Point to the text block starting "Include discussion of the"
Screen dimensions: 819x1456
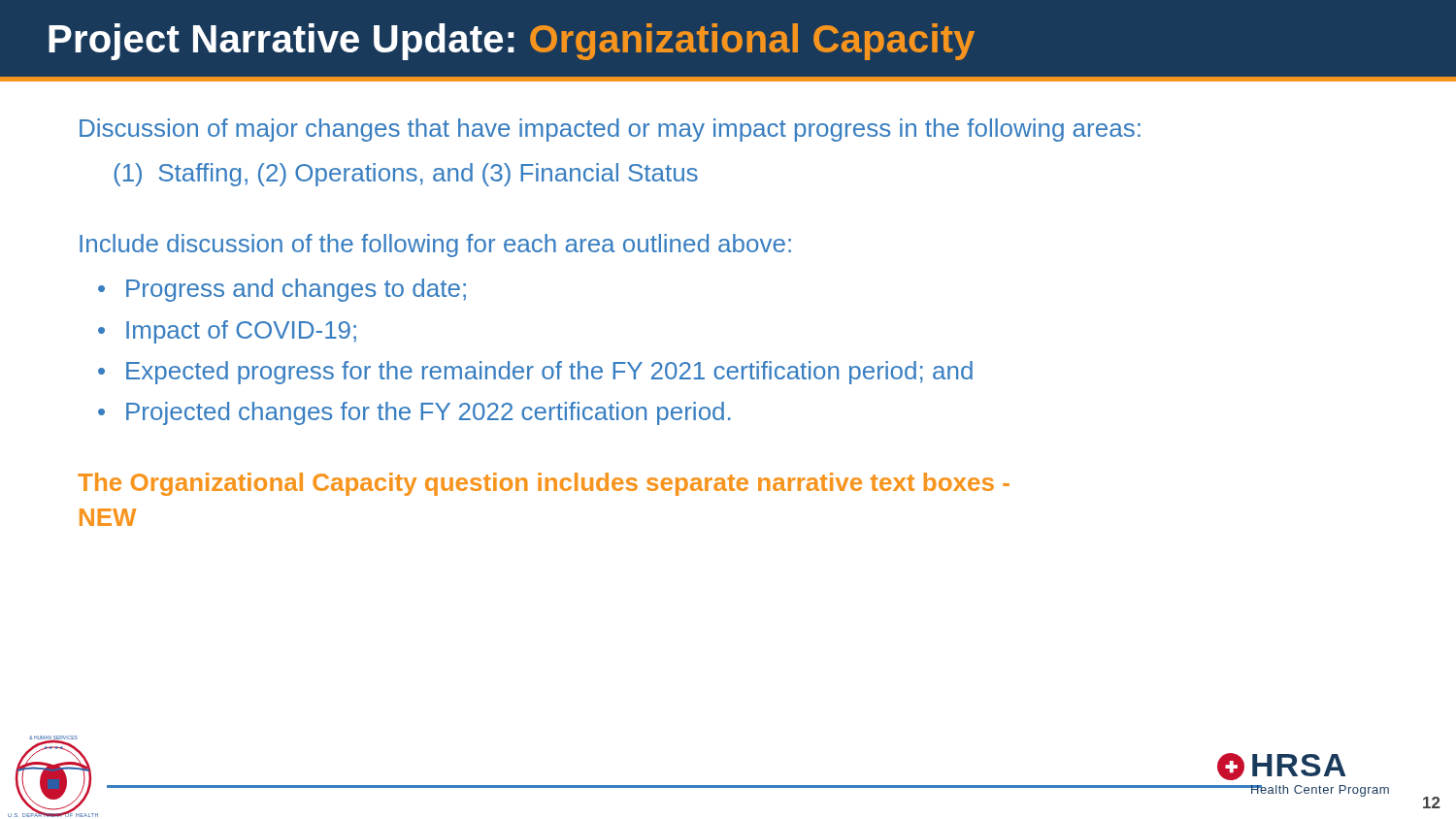[728, 244]
